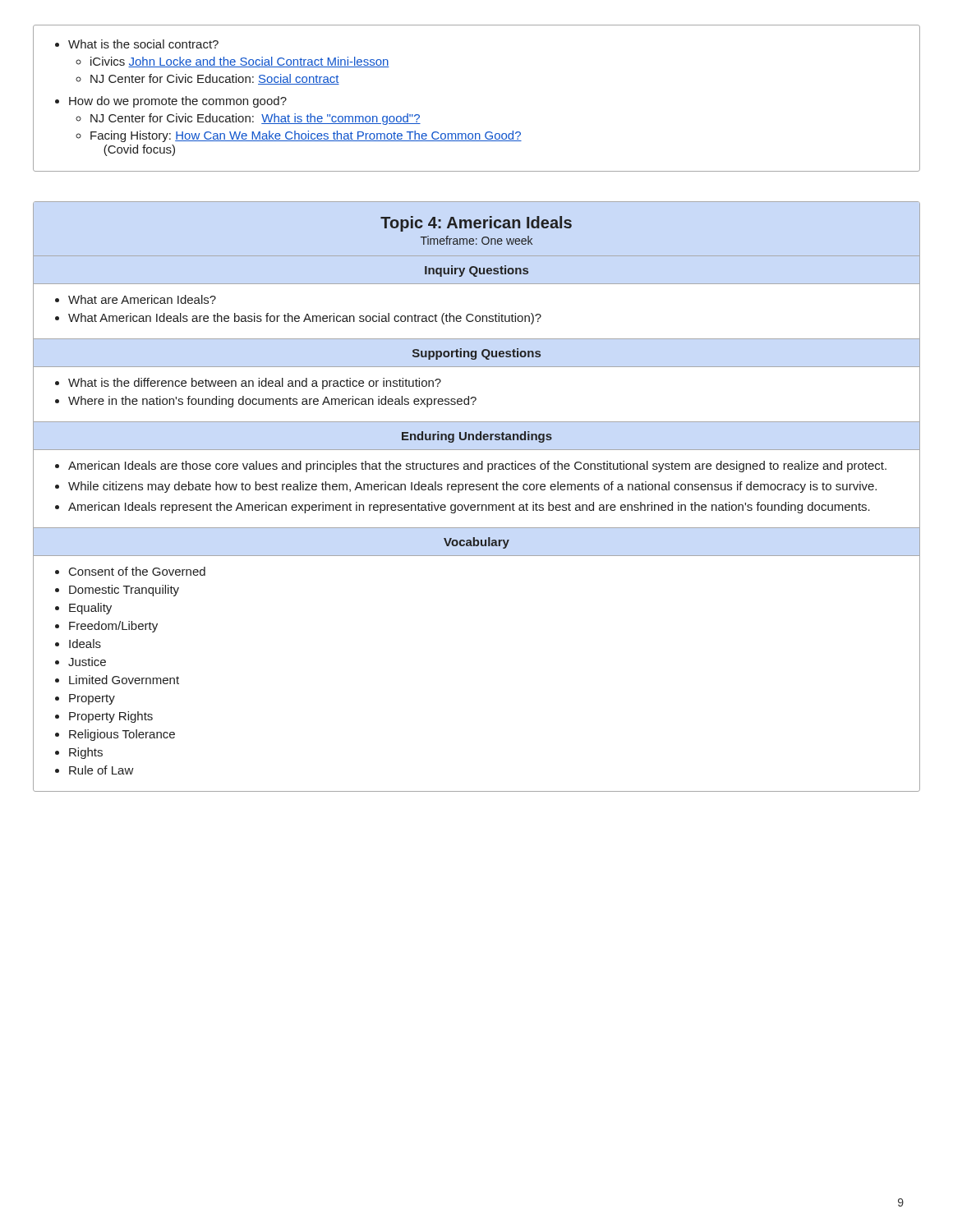
Task: Navigate to the text starting "Enduring Understandings"
Action: point(476,436)
